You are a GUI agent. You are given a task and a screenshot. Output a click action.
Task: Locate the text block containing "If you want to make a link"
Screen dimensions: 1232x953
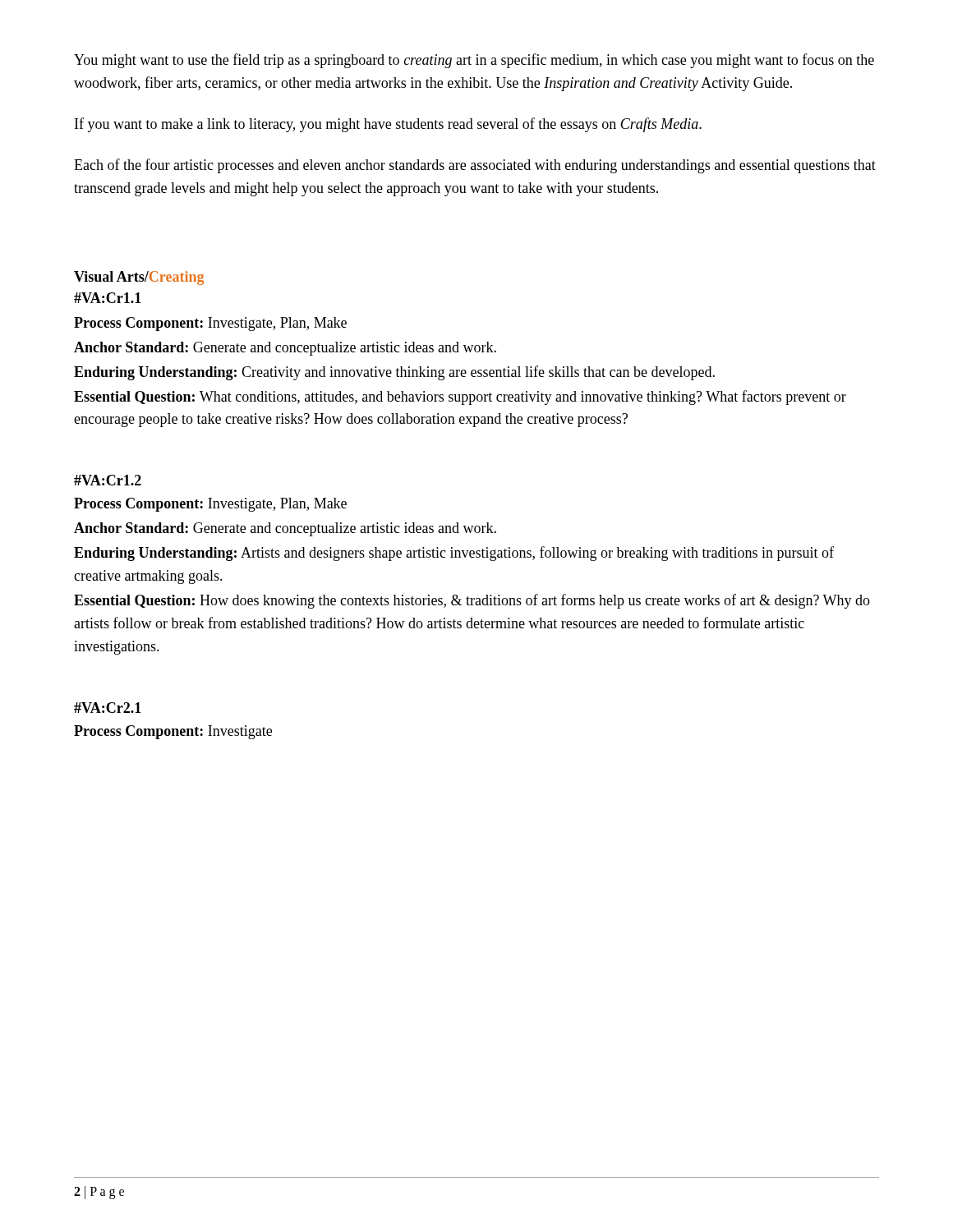pyautogui.click(x=388, y=124)
